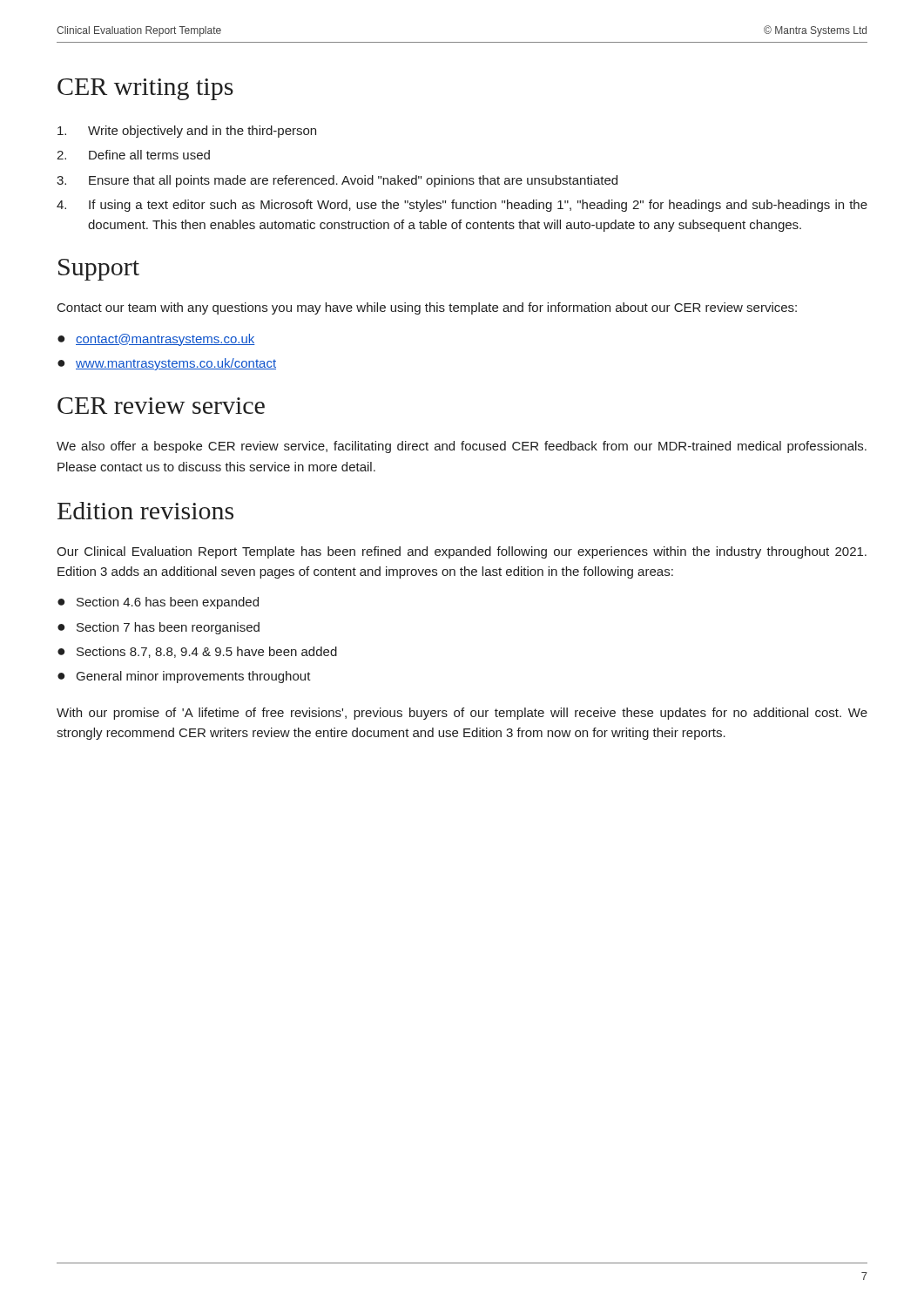Find the text block that reads "Contact our team with any"
This screenshot has height=1307, width=924.
point(427,307)
